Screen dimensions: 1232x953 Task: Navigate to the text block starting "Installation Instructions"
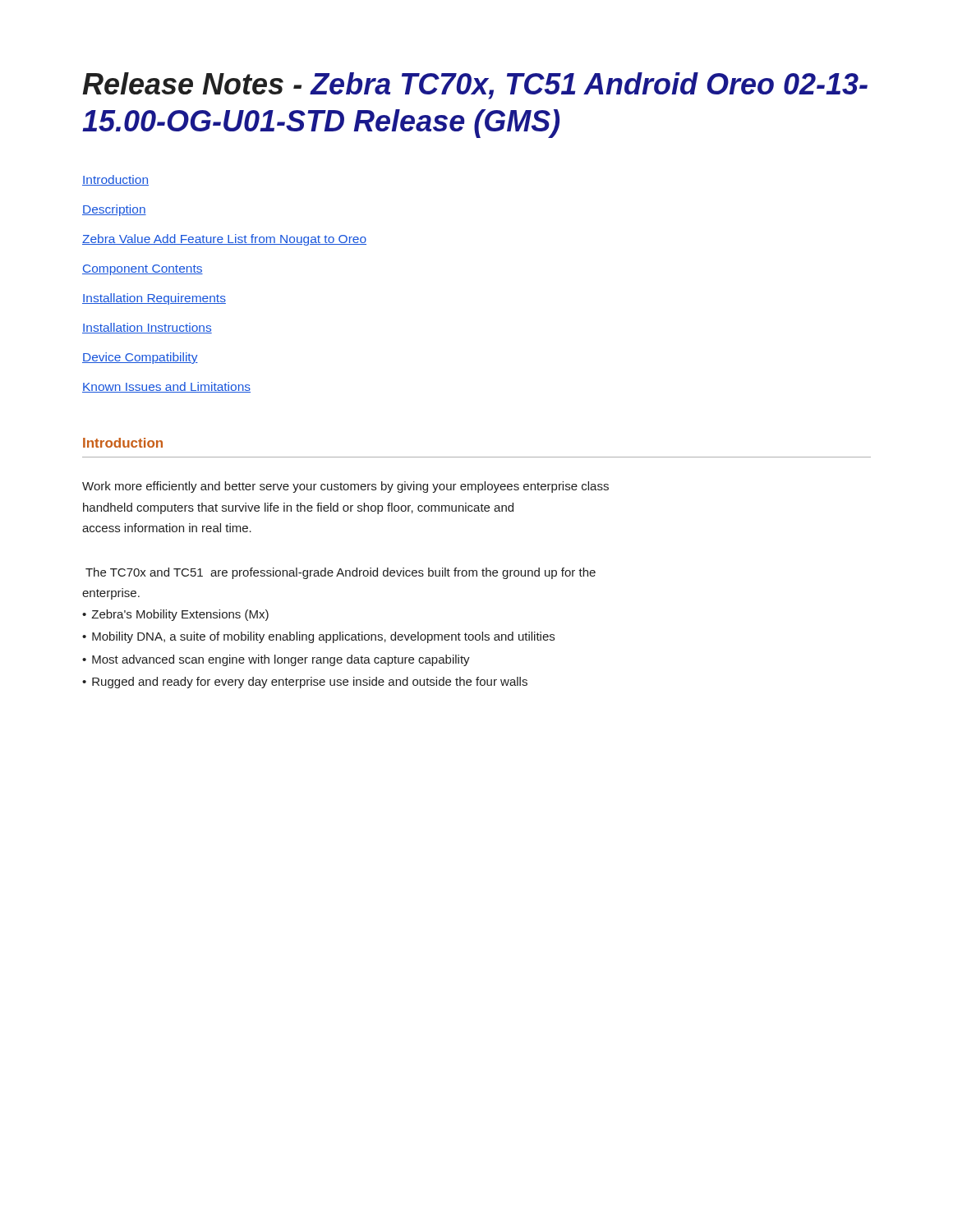[147, 327]
